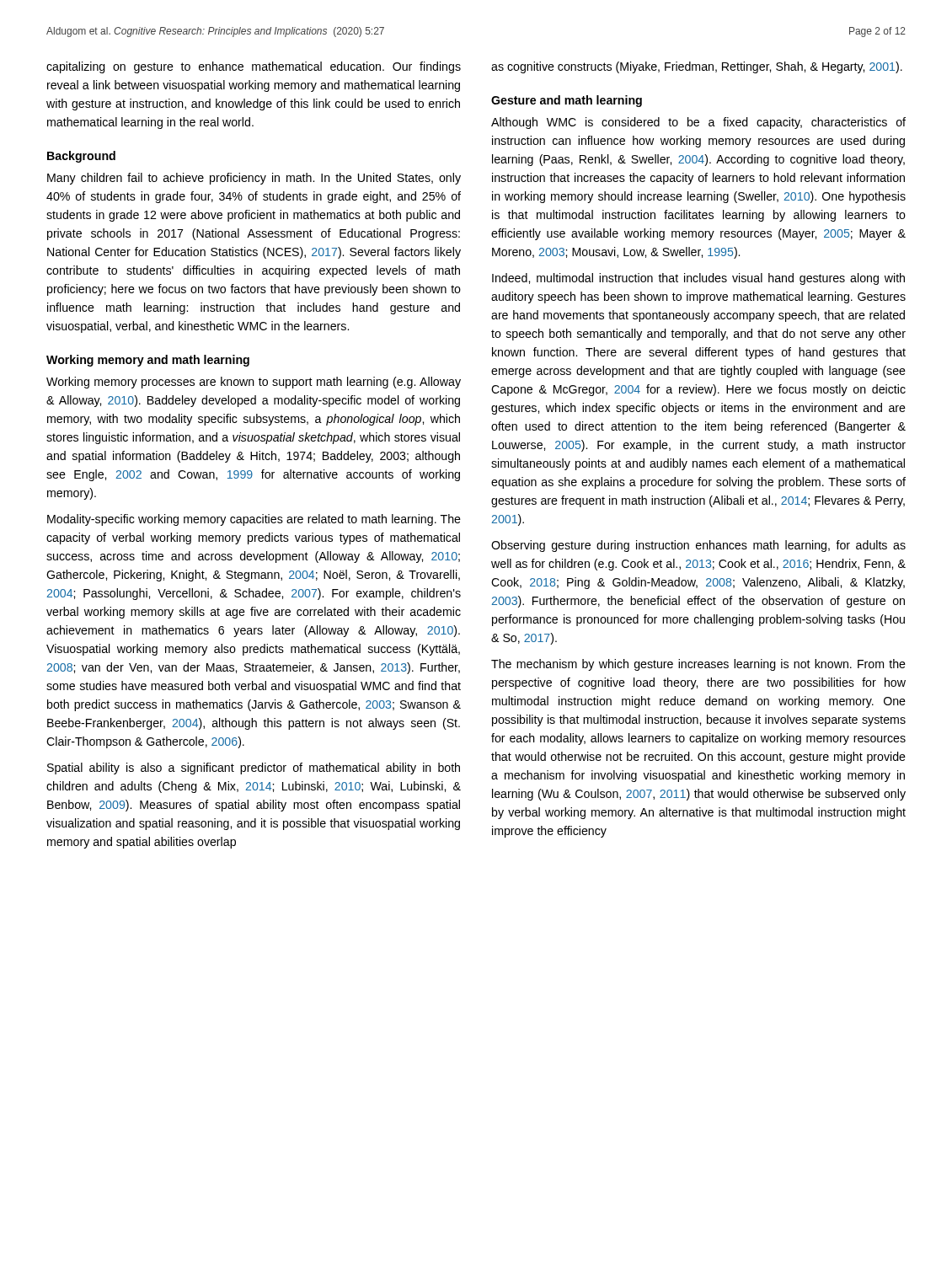Find the block on this page that starts "as cognitive constructs (Miyake,"
The width and height of the screenshot is (952, 1264).
pos(698,67)
